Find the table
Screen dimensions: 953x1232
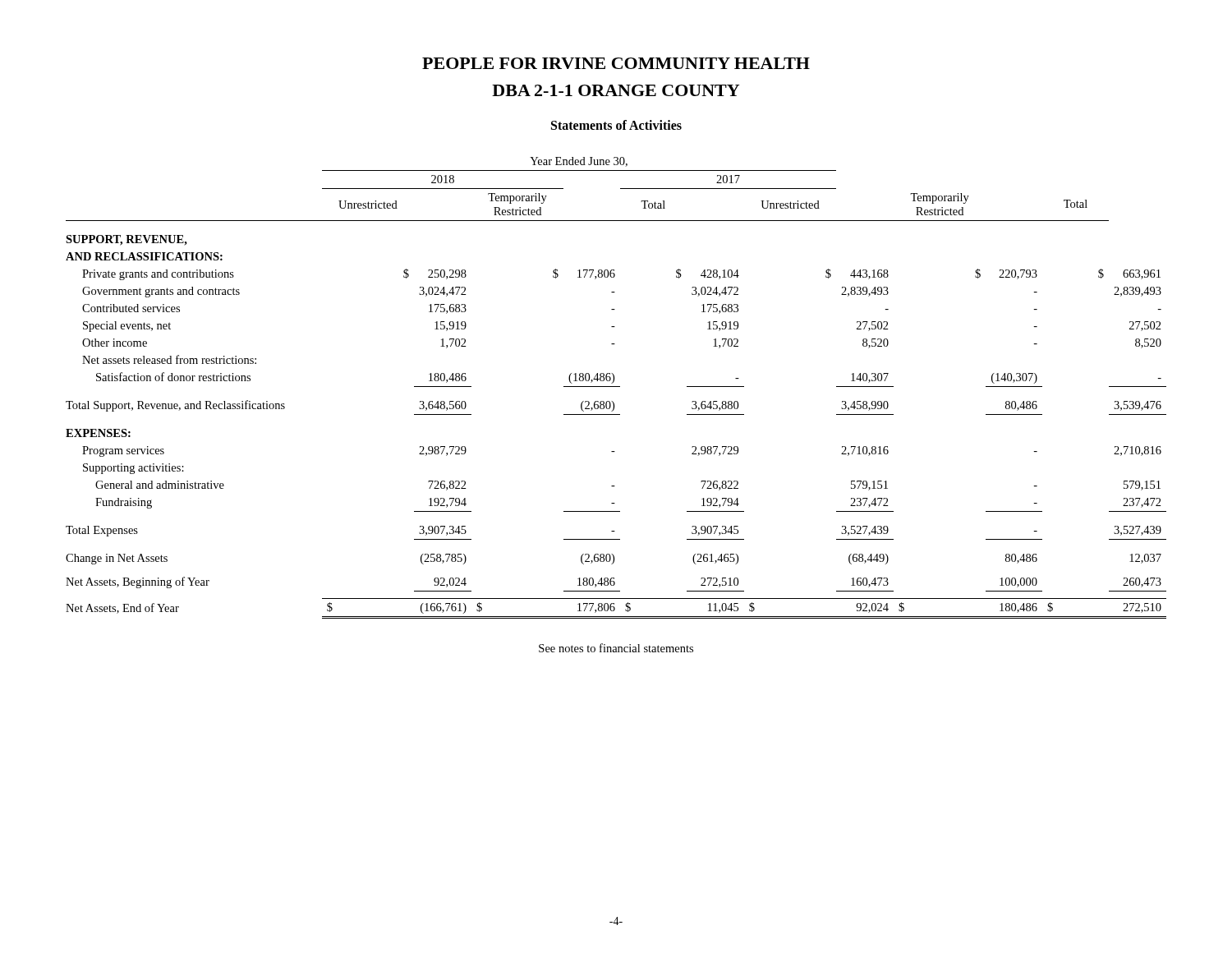[616, 386]
